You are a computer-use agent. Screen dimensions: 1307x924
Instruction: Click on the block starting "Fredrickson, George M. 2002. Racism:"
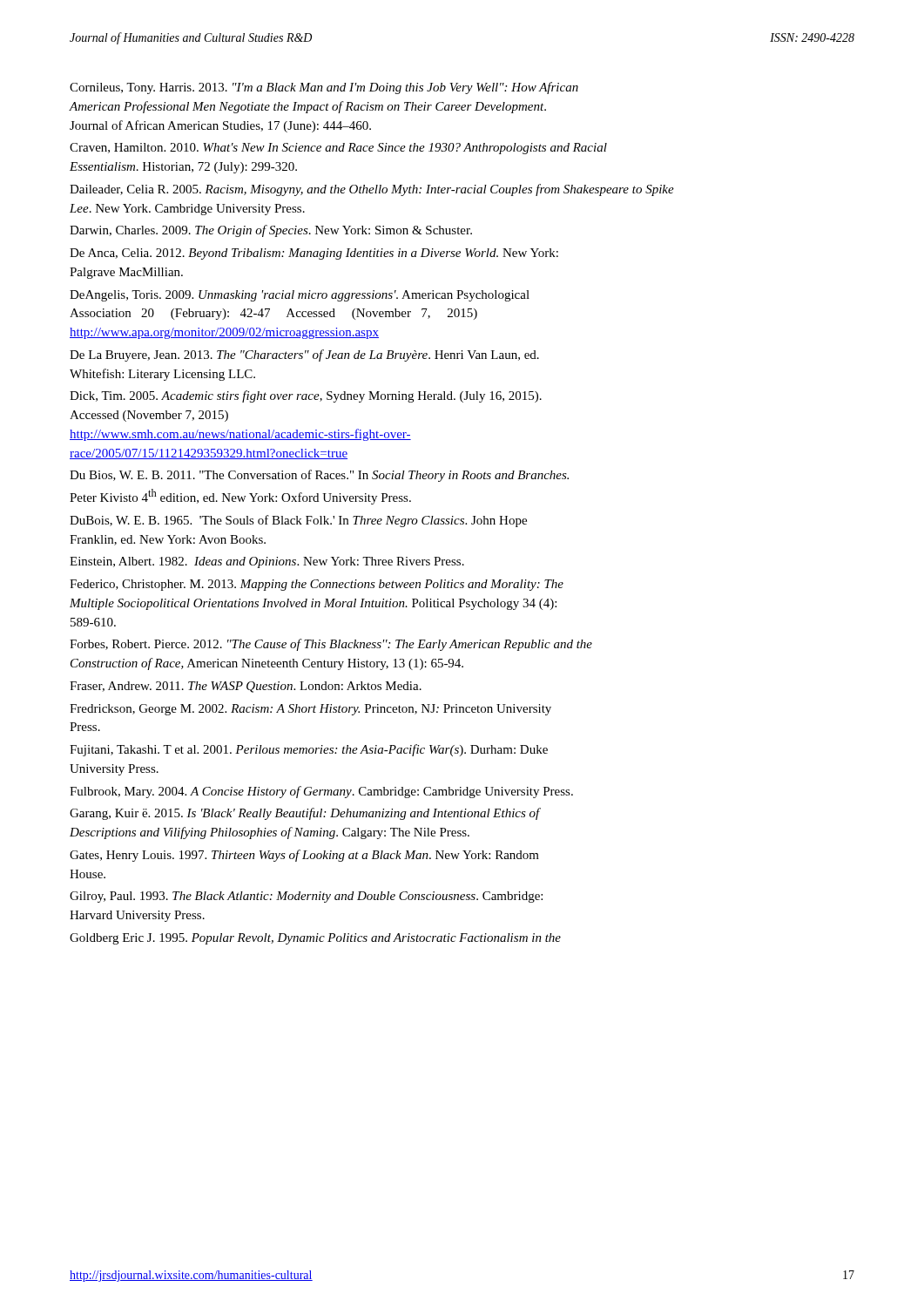[x=462, y=718]
